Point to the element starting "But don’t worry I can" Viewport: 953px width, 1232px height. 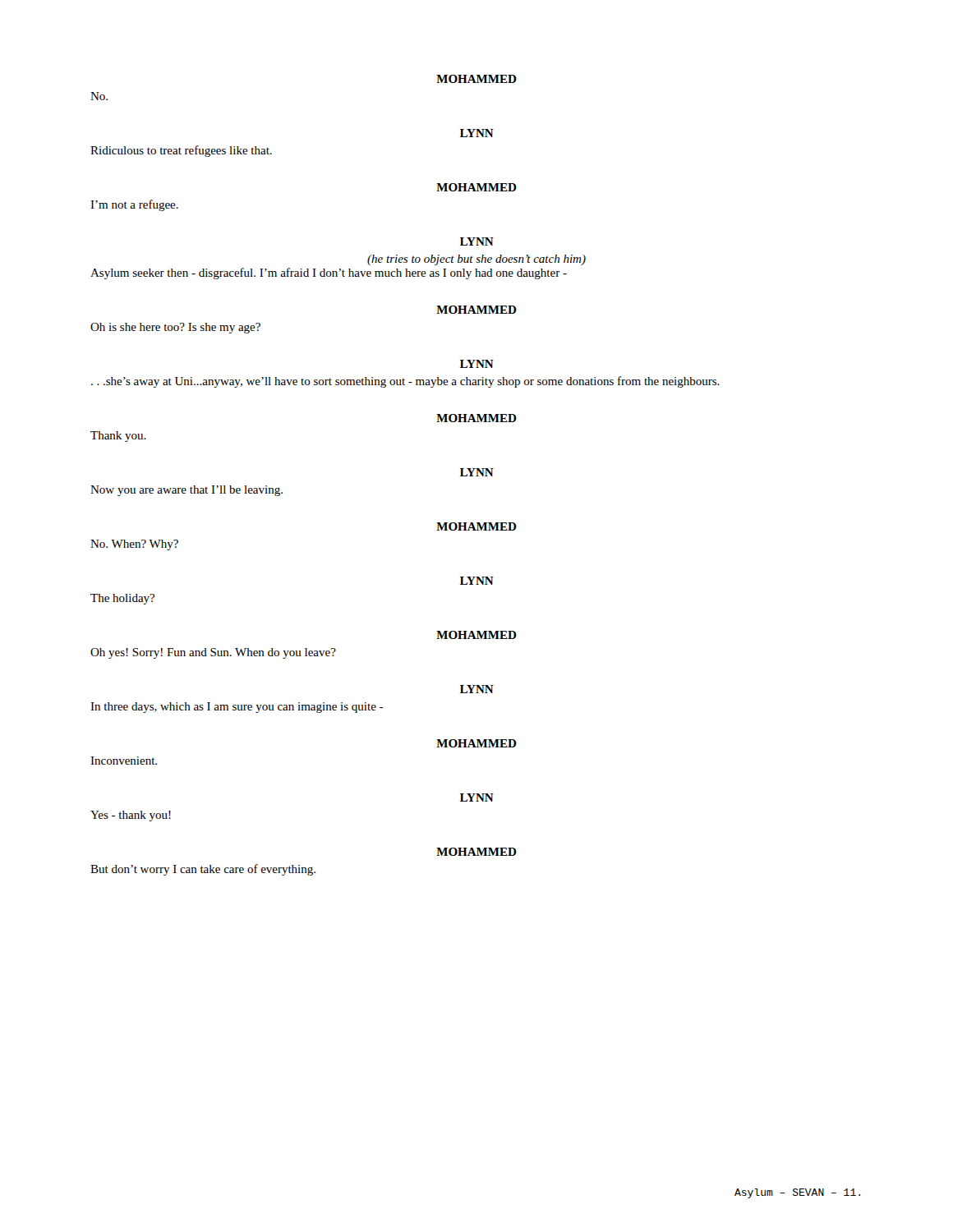[x=203, y=869]
